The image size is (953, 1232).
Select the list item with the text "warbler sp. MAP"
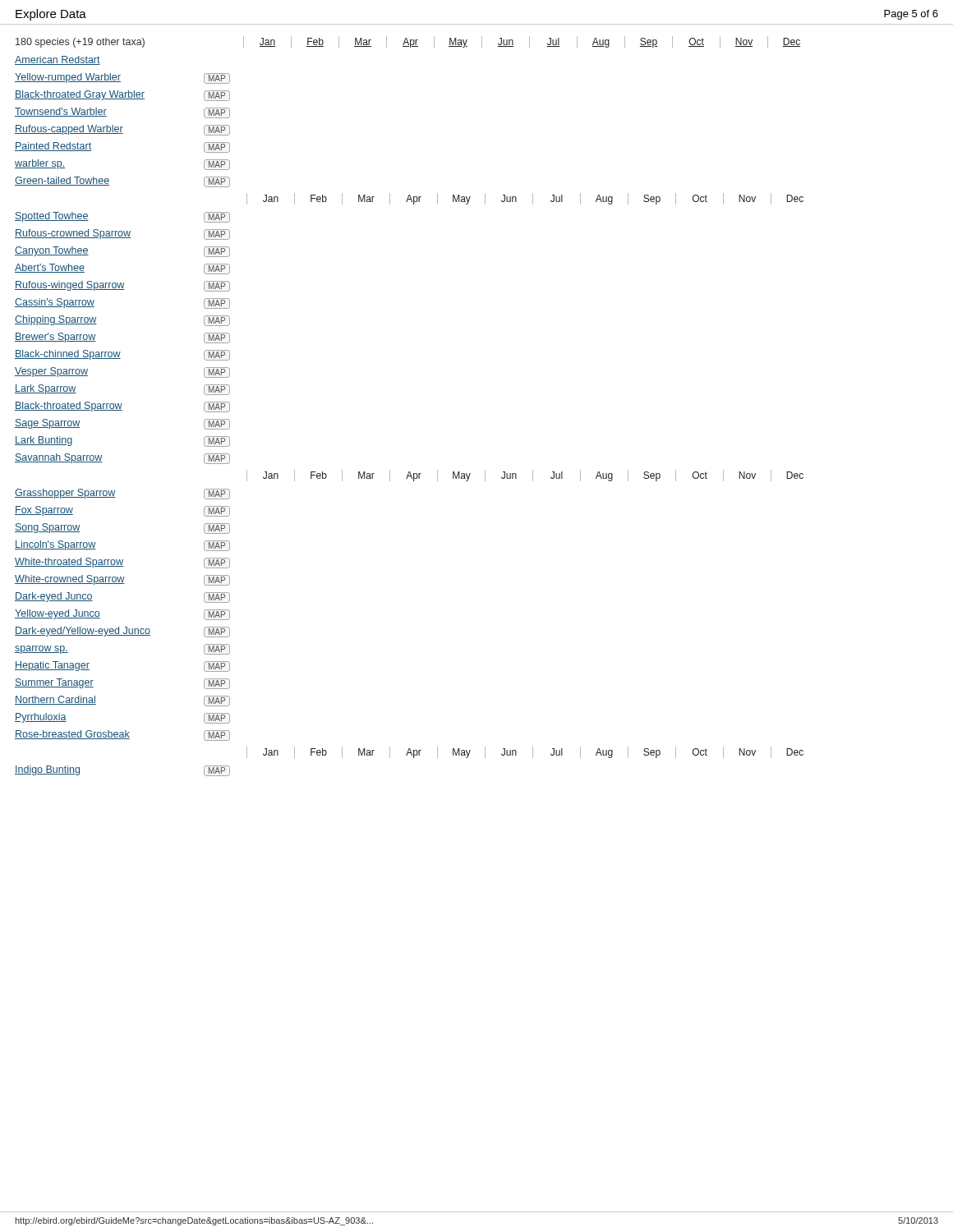coord(36,165)
